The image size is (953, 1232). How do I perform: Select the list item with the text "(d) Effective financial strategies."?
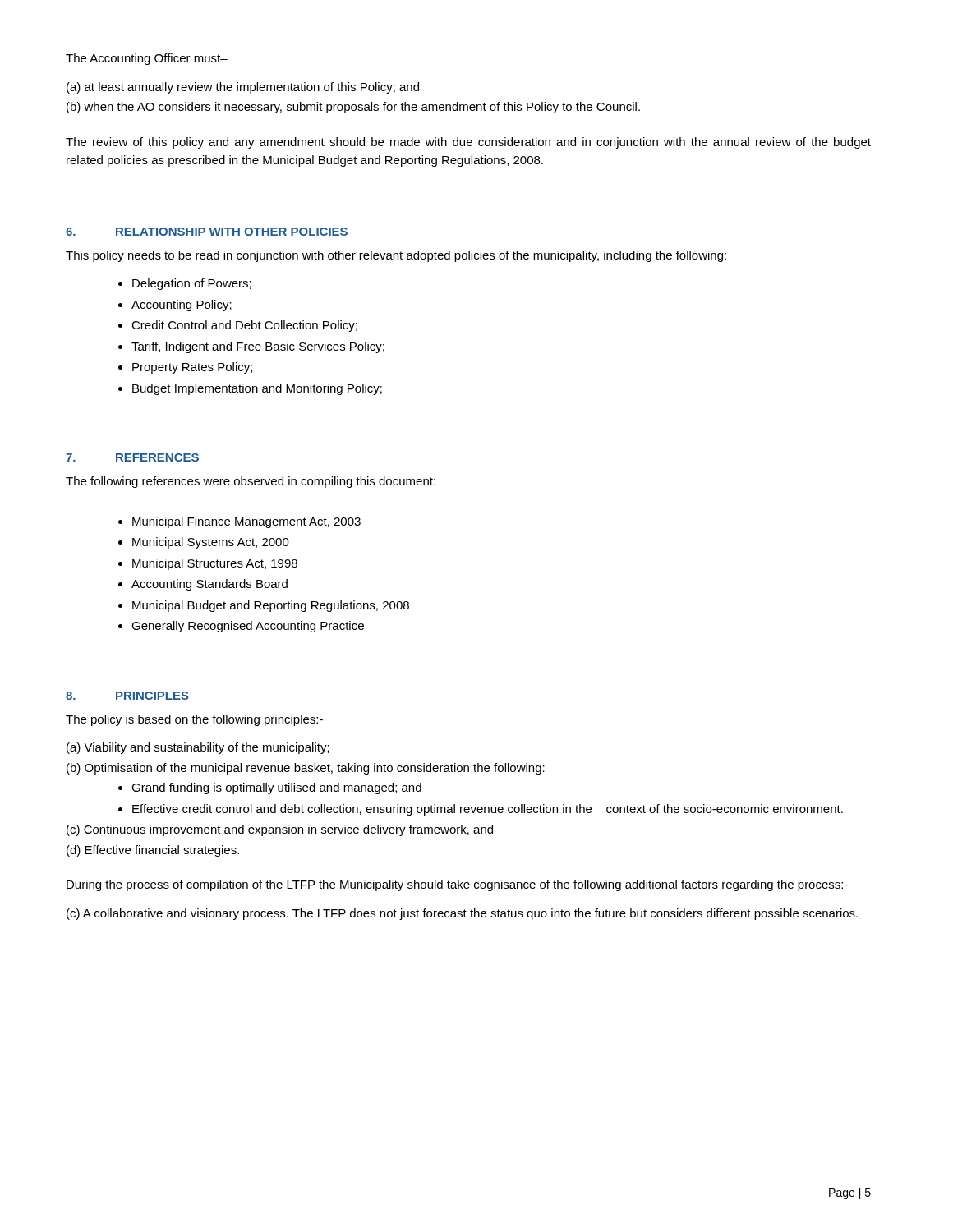click(x=153, y=849)
